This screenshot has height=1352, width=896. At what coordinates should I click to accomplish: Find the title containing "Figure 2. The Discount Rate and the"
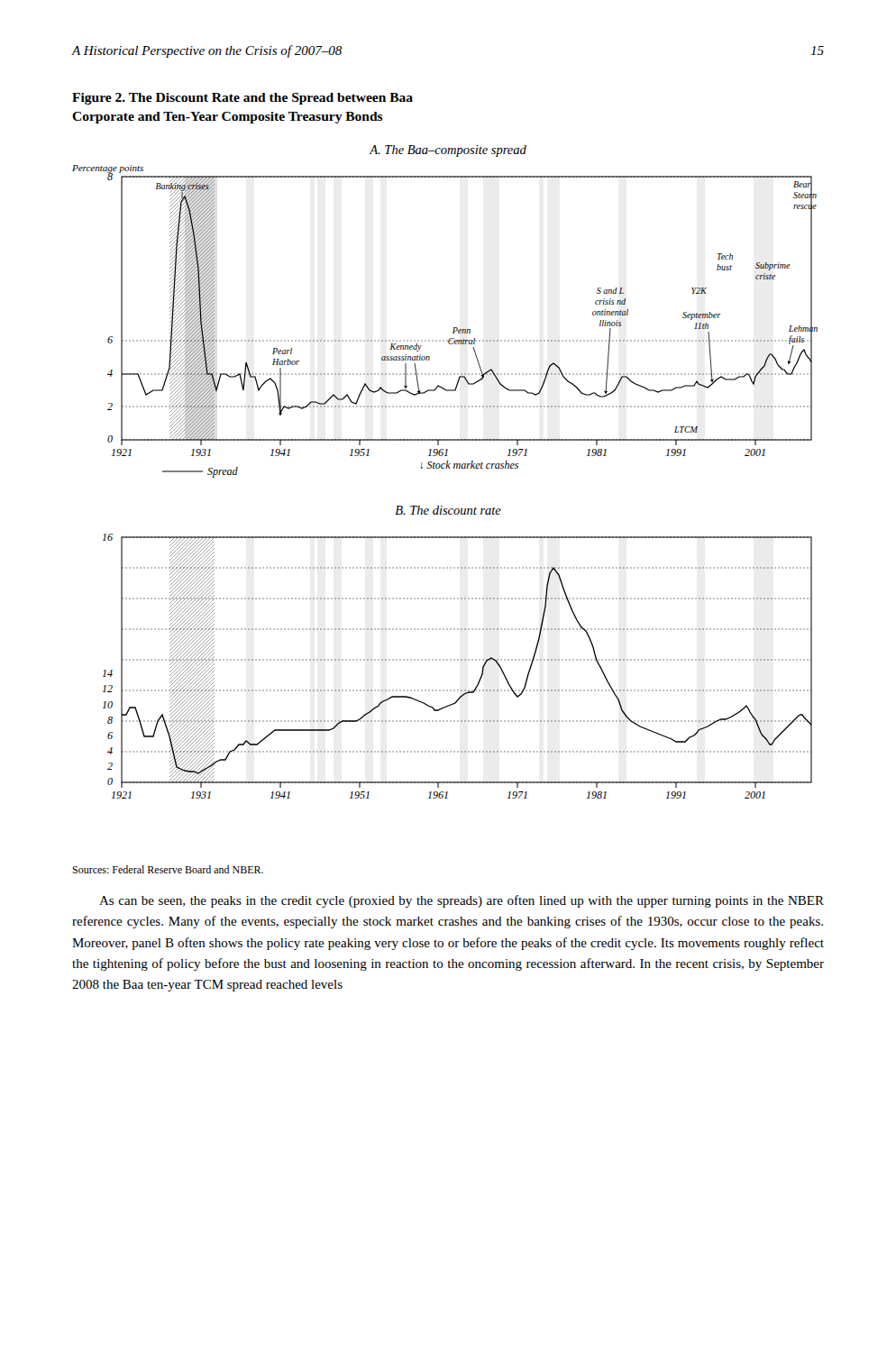[x=243, y=106]
